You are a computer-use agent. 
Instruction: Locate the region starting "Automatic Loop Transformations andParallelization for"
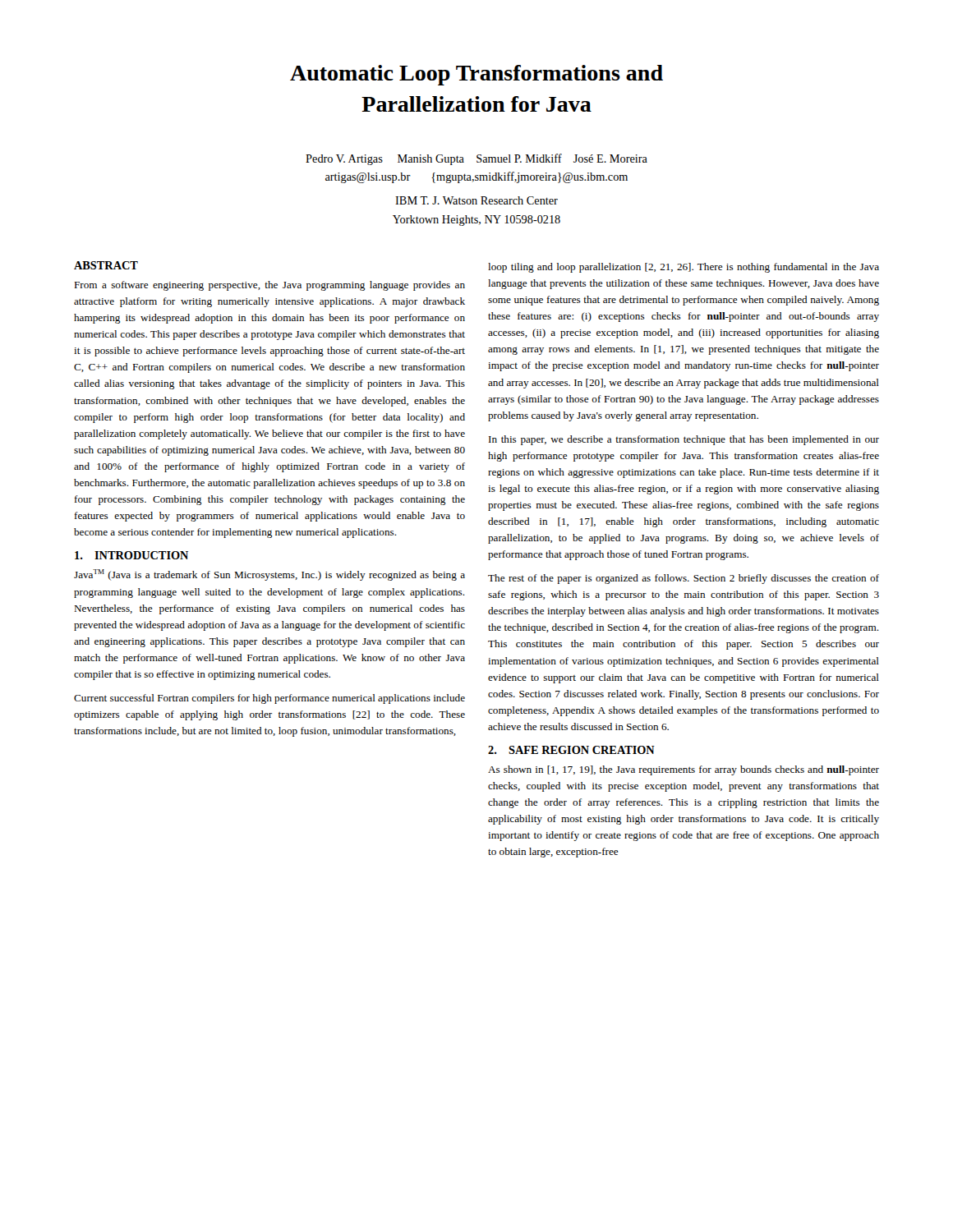pos(476,89)
